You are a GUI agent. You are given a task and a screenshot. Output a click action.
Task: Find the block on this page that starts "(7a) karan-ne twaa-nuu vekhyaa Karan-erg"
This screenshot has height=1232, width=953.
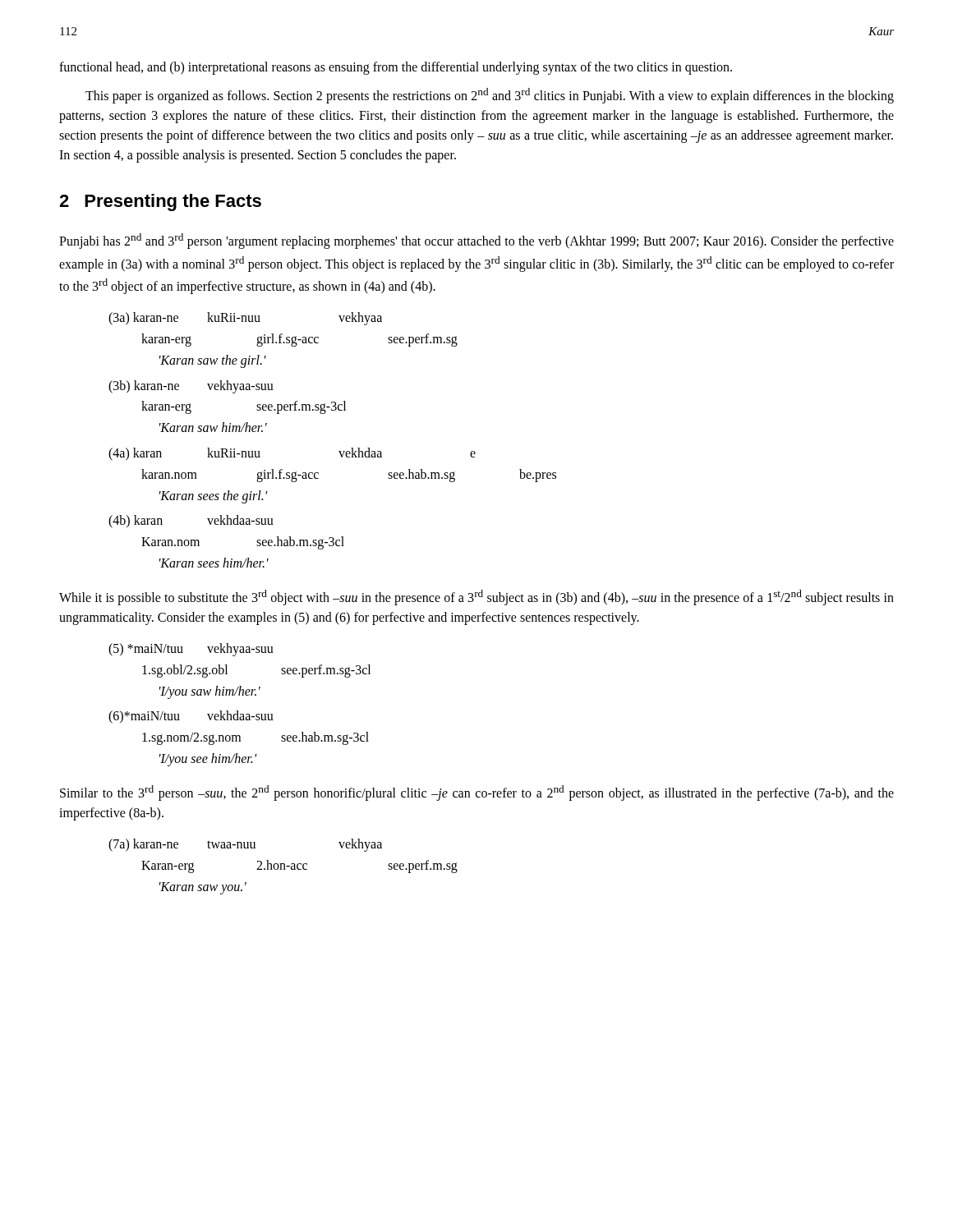pyautogui.click(x=245, y=845)
